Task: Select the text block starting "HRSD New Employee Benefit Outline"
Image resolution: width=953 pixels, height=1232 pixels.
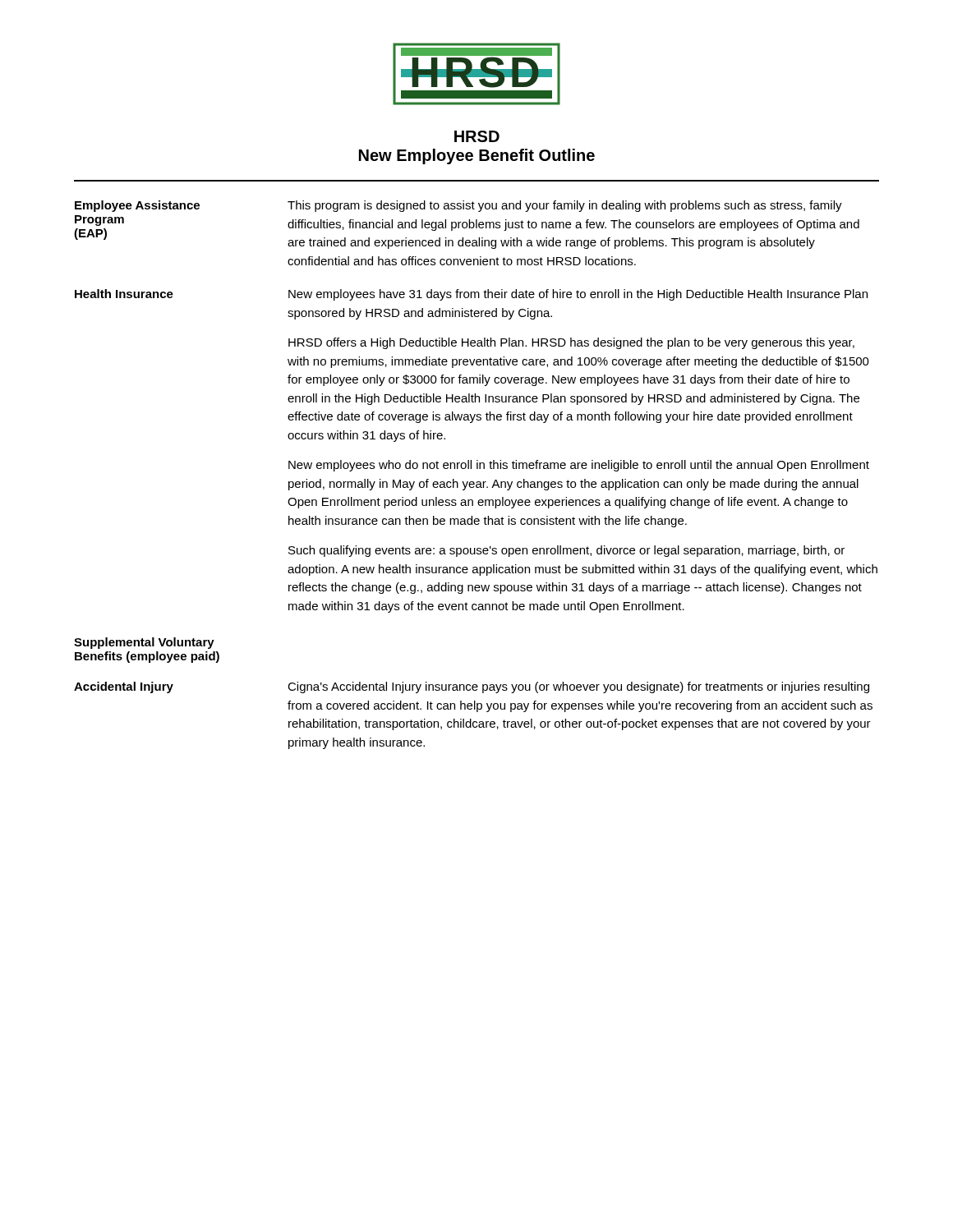Action: click(476, 146)
